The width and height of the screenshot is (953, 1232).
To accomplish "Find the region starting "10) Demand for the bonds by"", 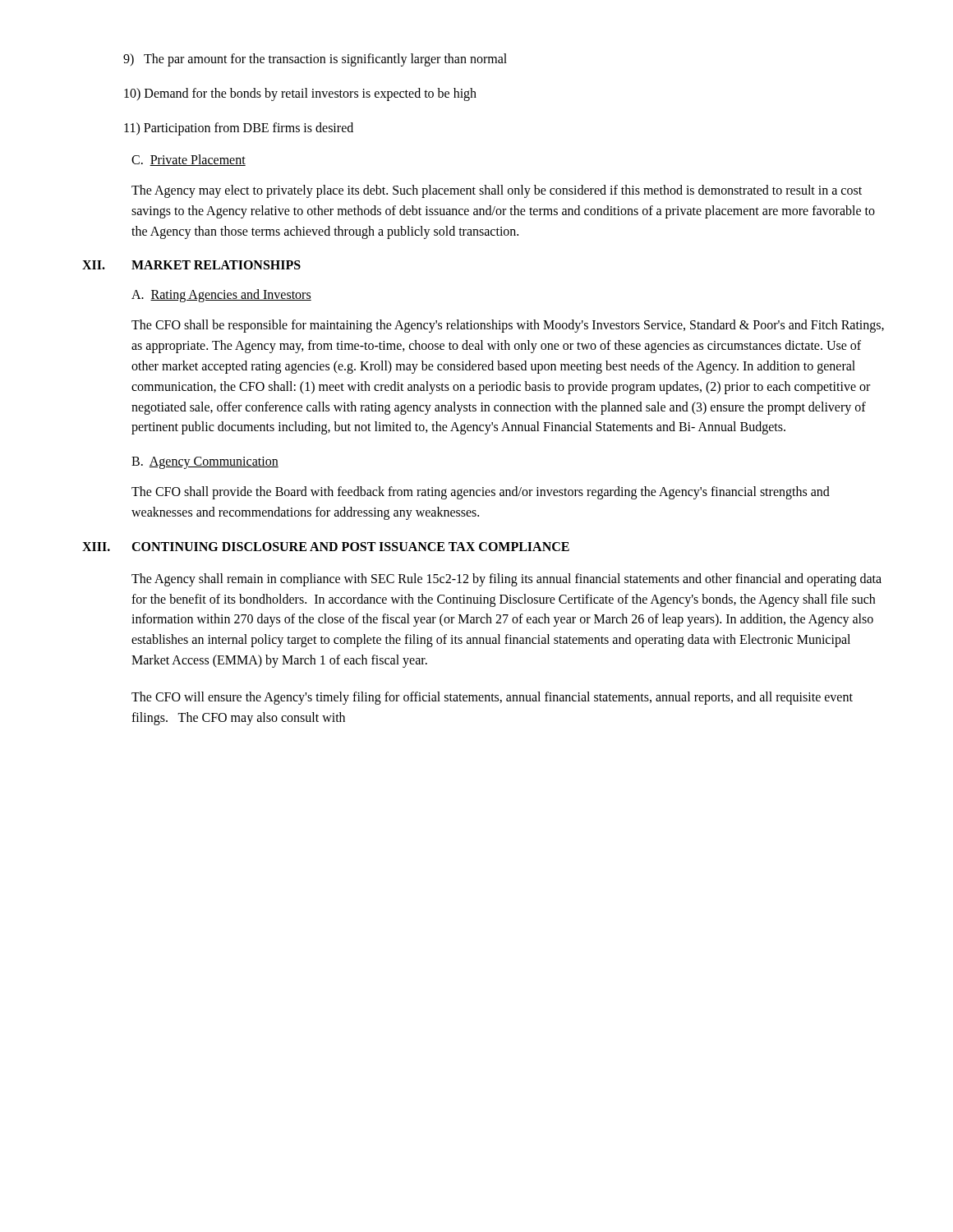I will pos(300,93).
